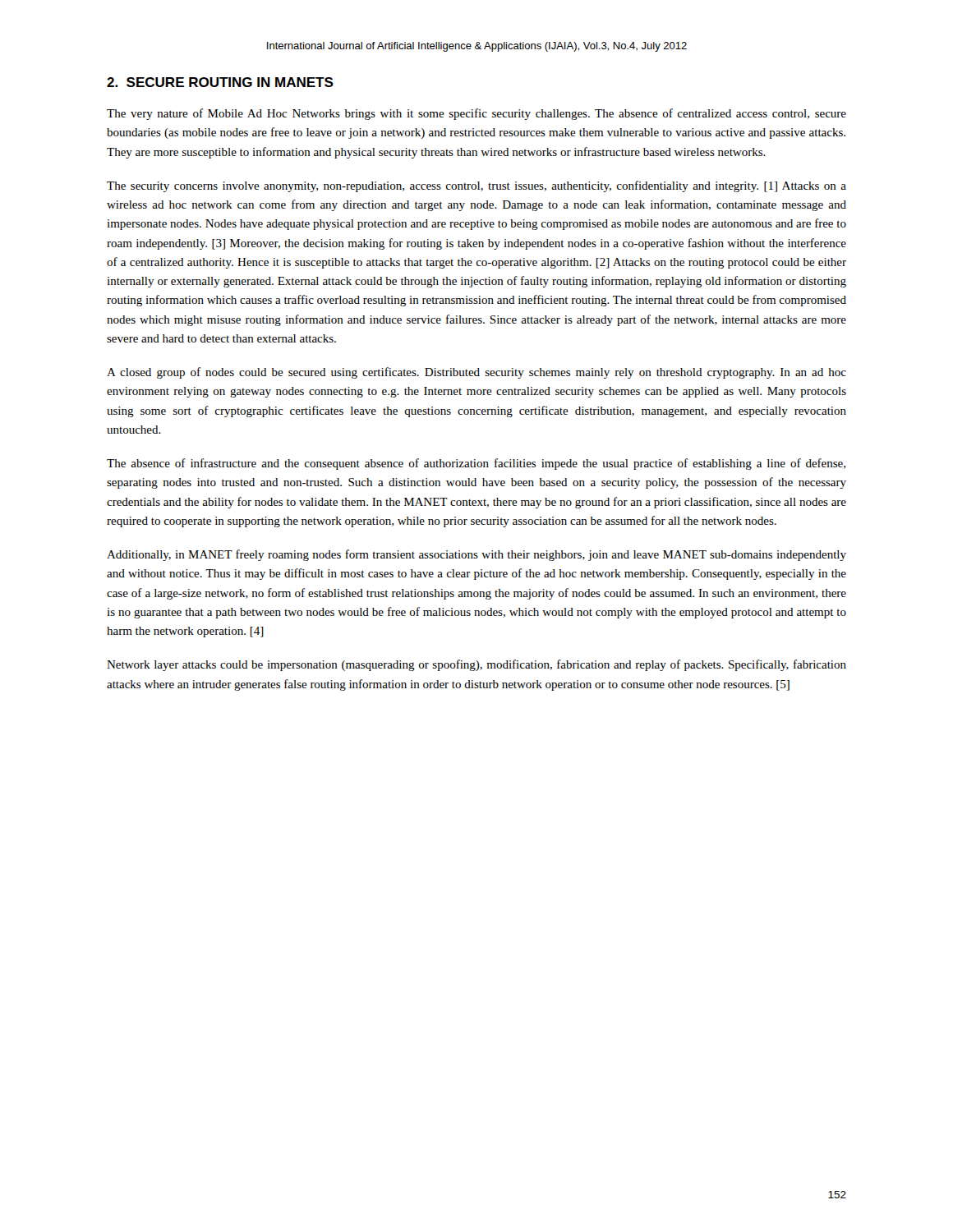Where is the passage that starts "A closed group of"?
The width and height of the screenshot is (953, 1232).
tap(476, 401)
